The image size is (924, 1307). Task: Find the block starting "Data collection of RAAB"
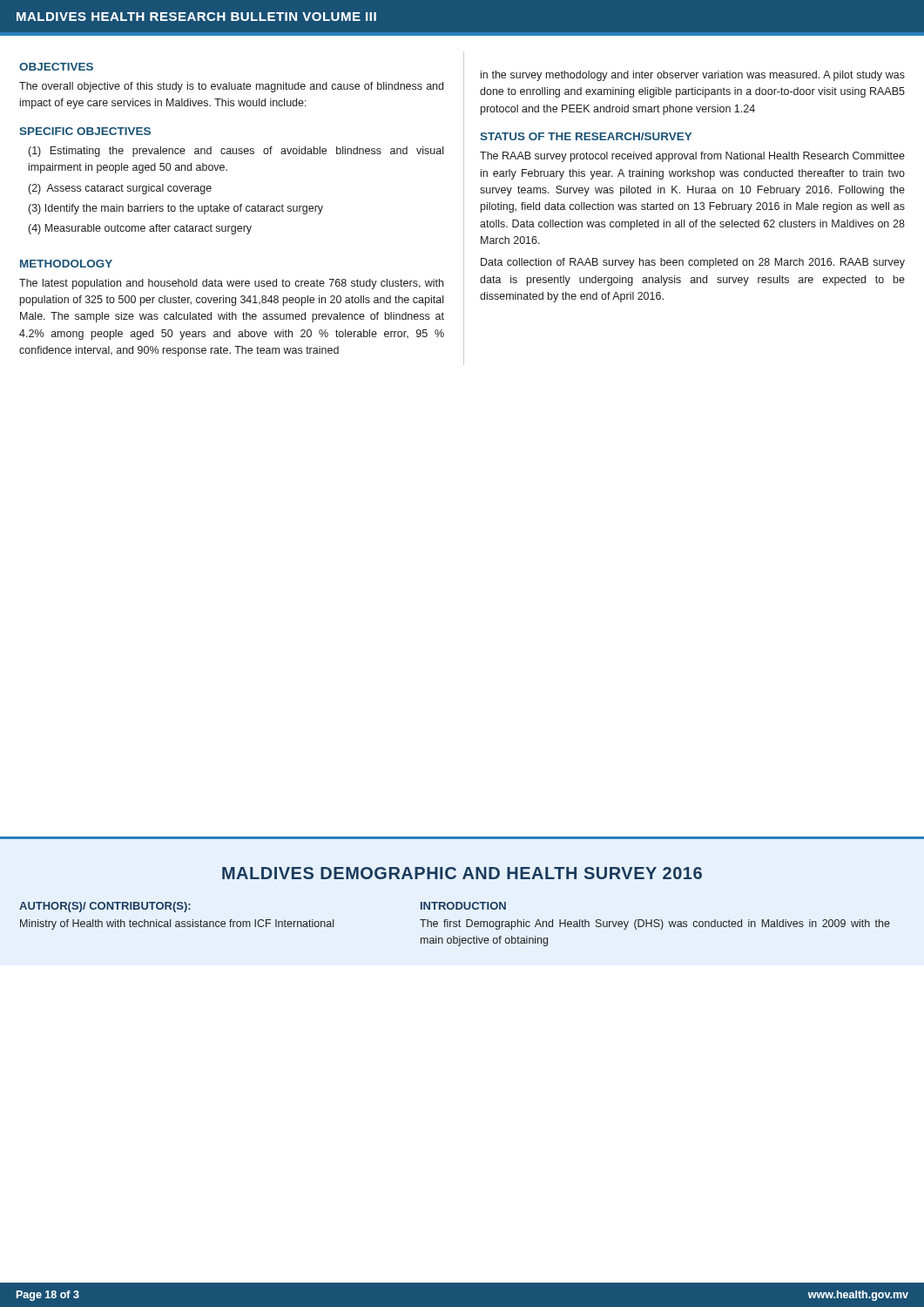tap(692, 279)
